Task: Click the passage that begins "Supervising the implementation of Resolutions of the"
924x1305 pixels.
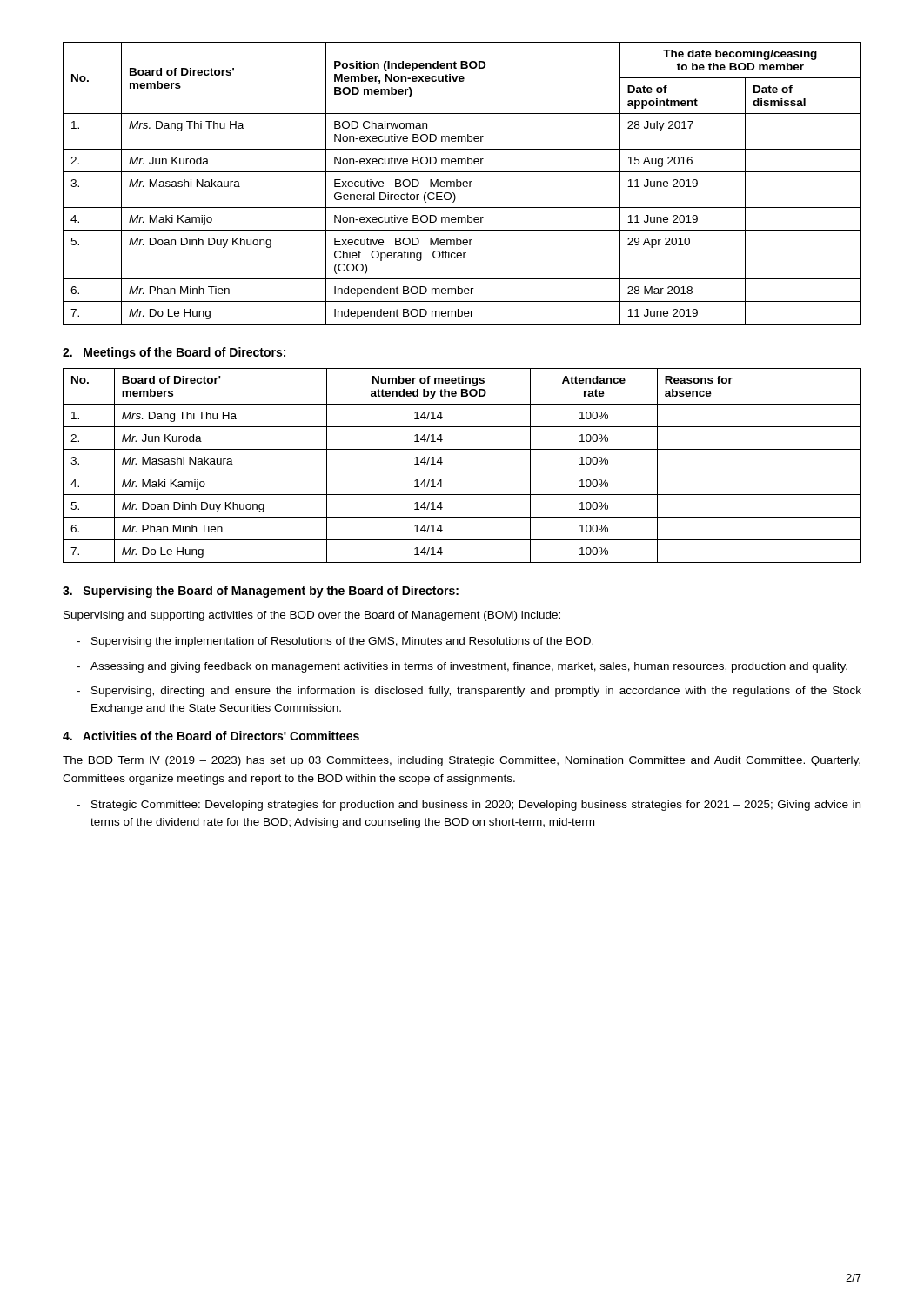Action: (342, 641)
